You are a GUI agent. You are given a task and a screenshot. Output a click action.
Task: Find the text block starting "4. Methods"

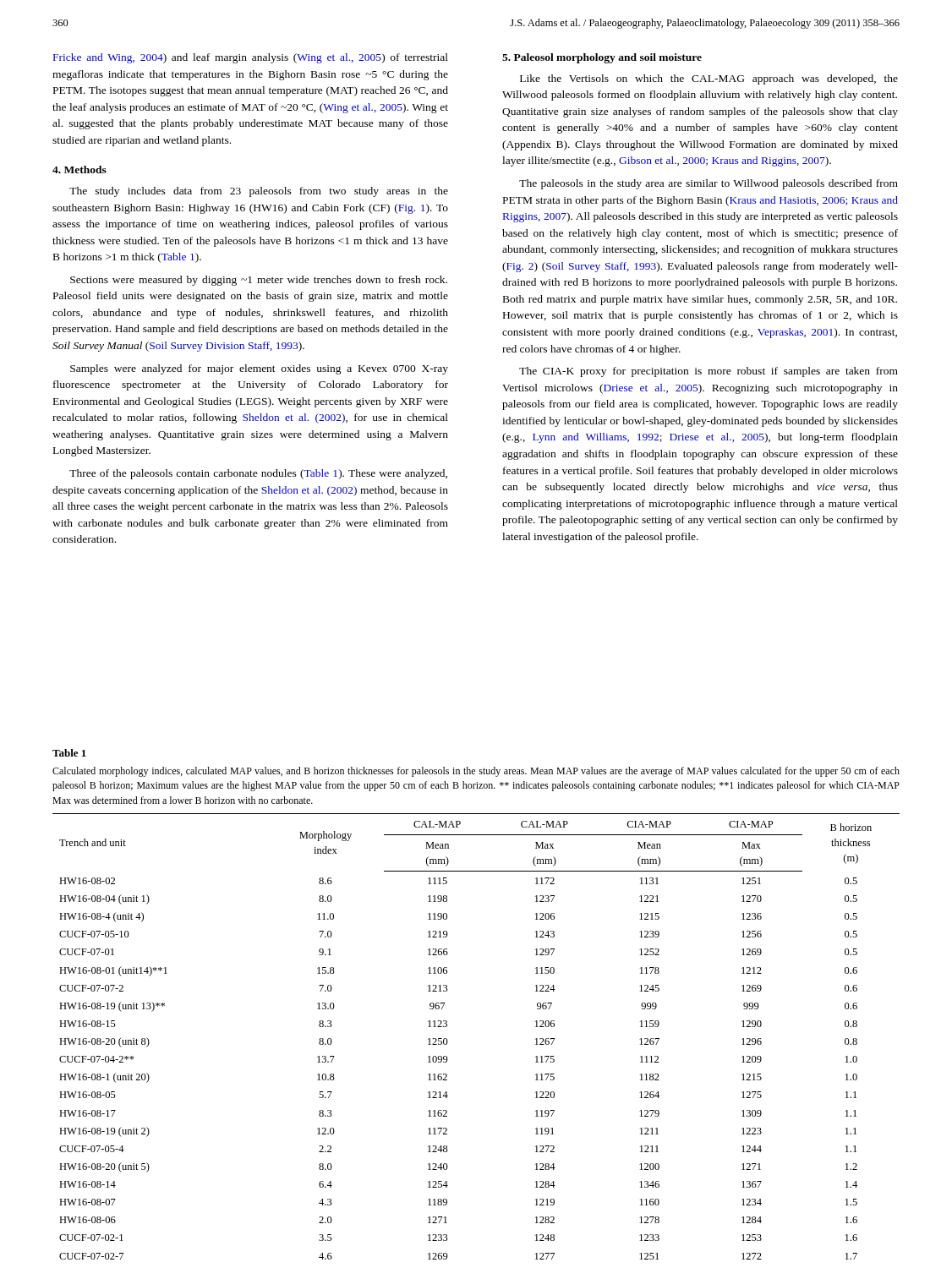coord(79,170)
